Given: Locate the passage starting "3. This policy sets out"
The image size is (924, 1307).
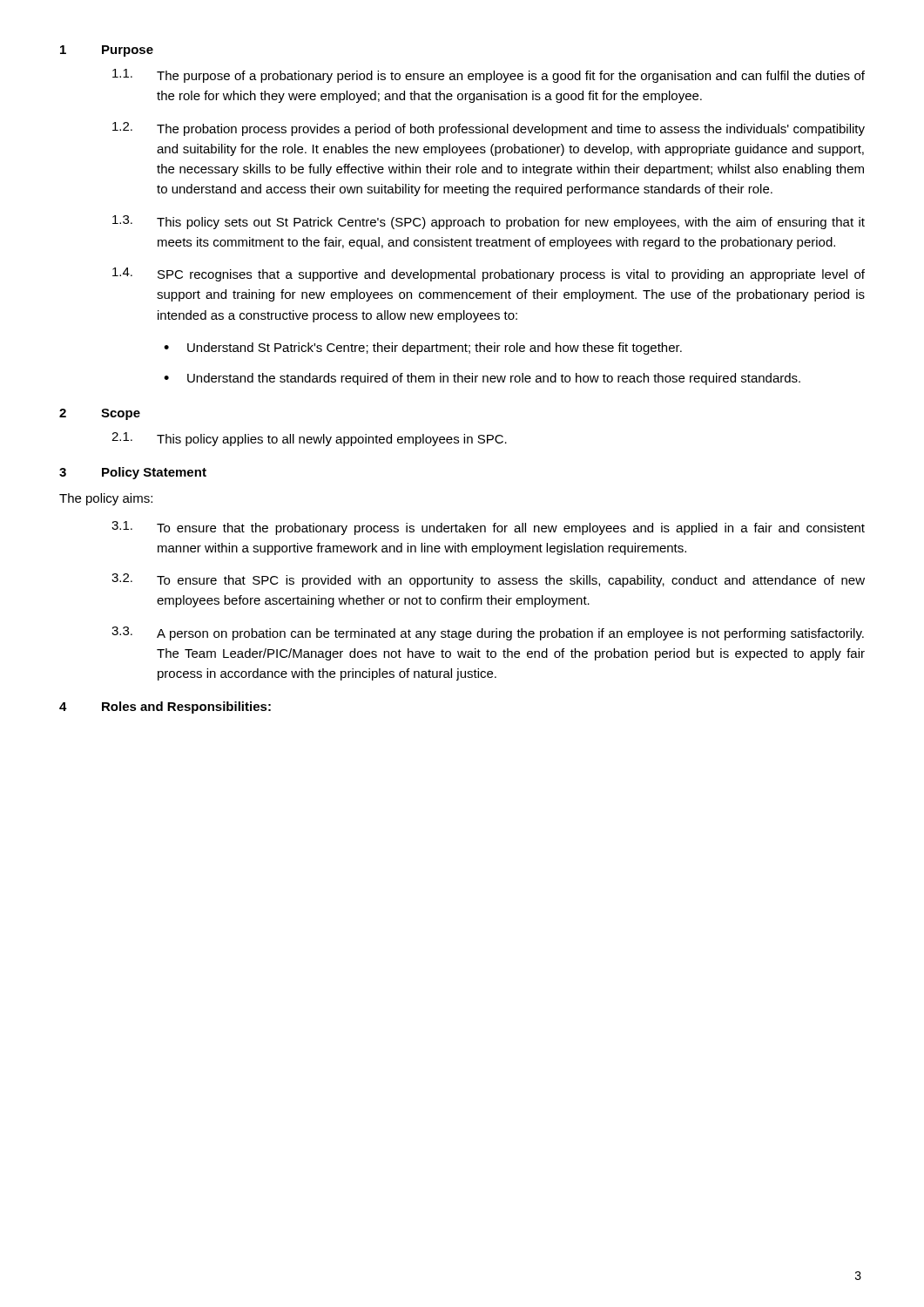Looking at the screenshot, I should (x=488, y=232).
